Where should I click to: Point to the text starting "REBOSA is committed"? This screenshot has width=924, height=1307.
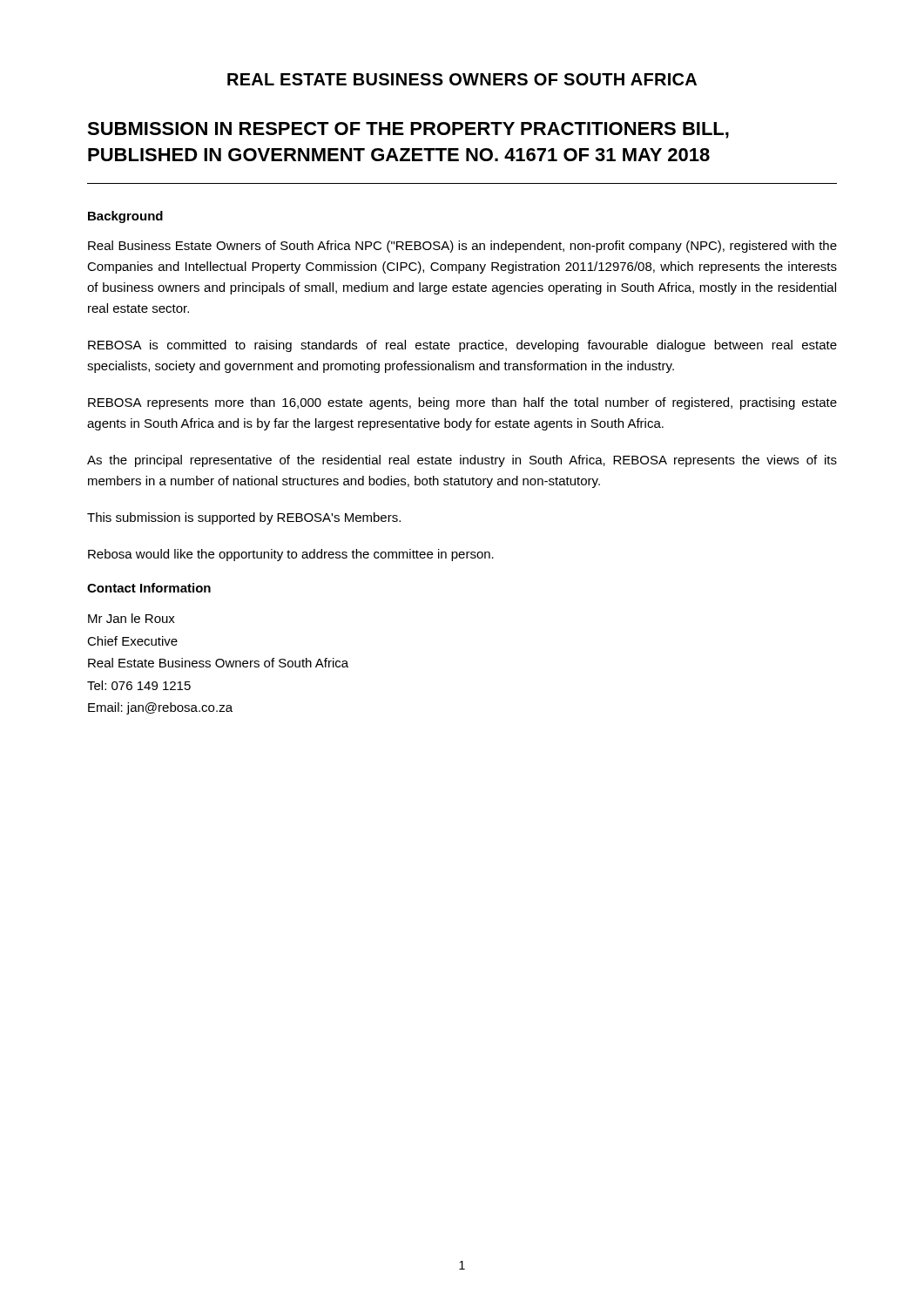coord(462,355)
